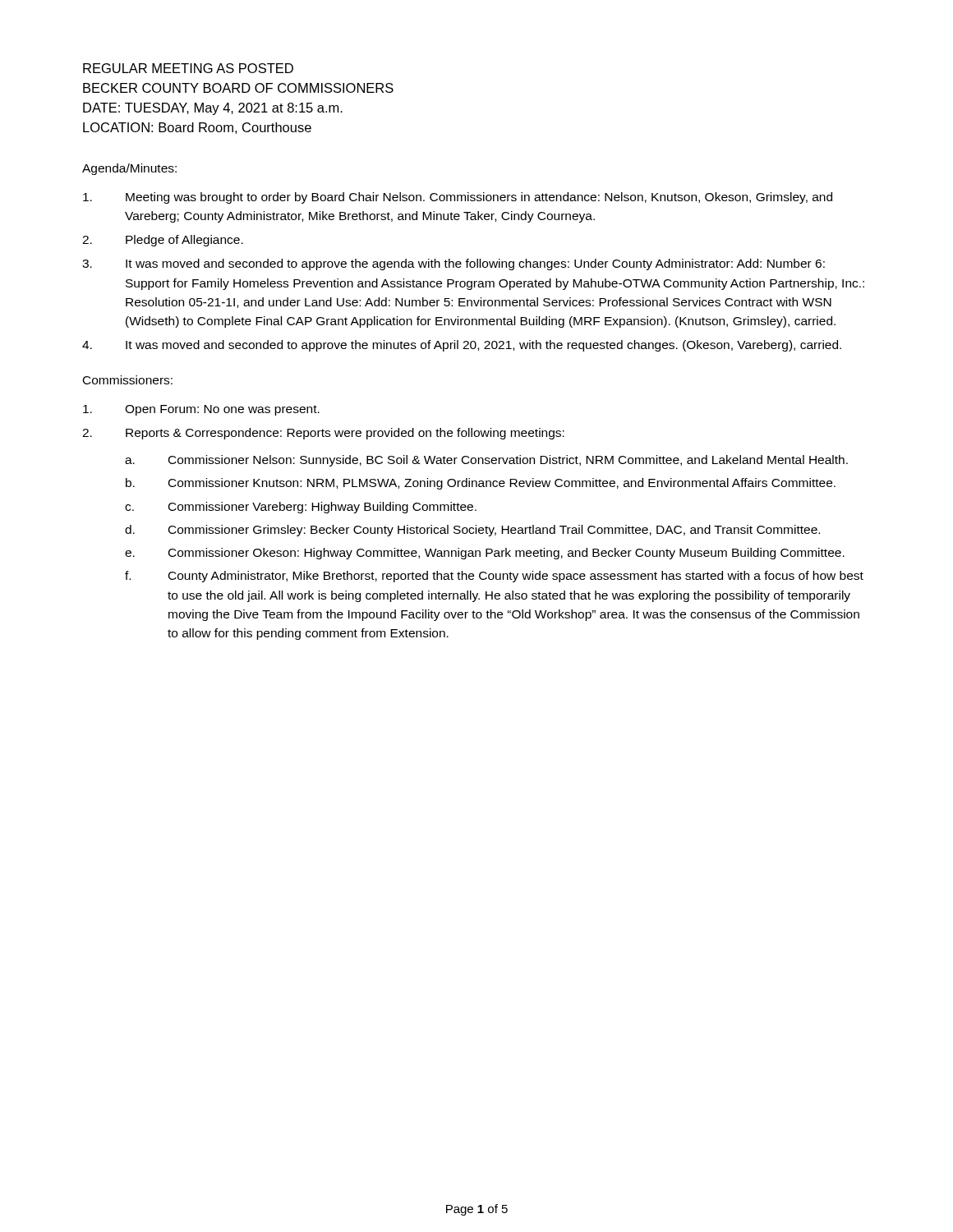Locate the block starting "2. Reports & Correspondence: Reports"
This screenshot has width=953, height=1232.
pos(476,432)
